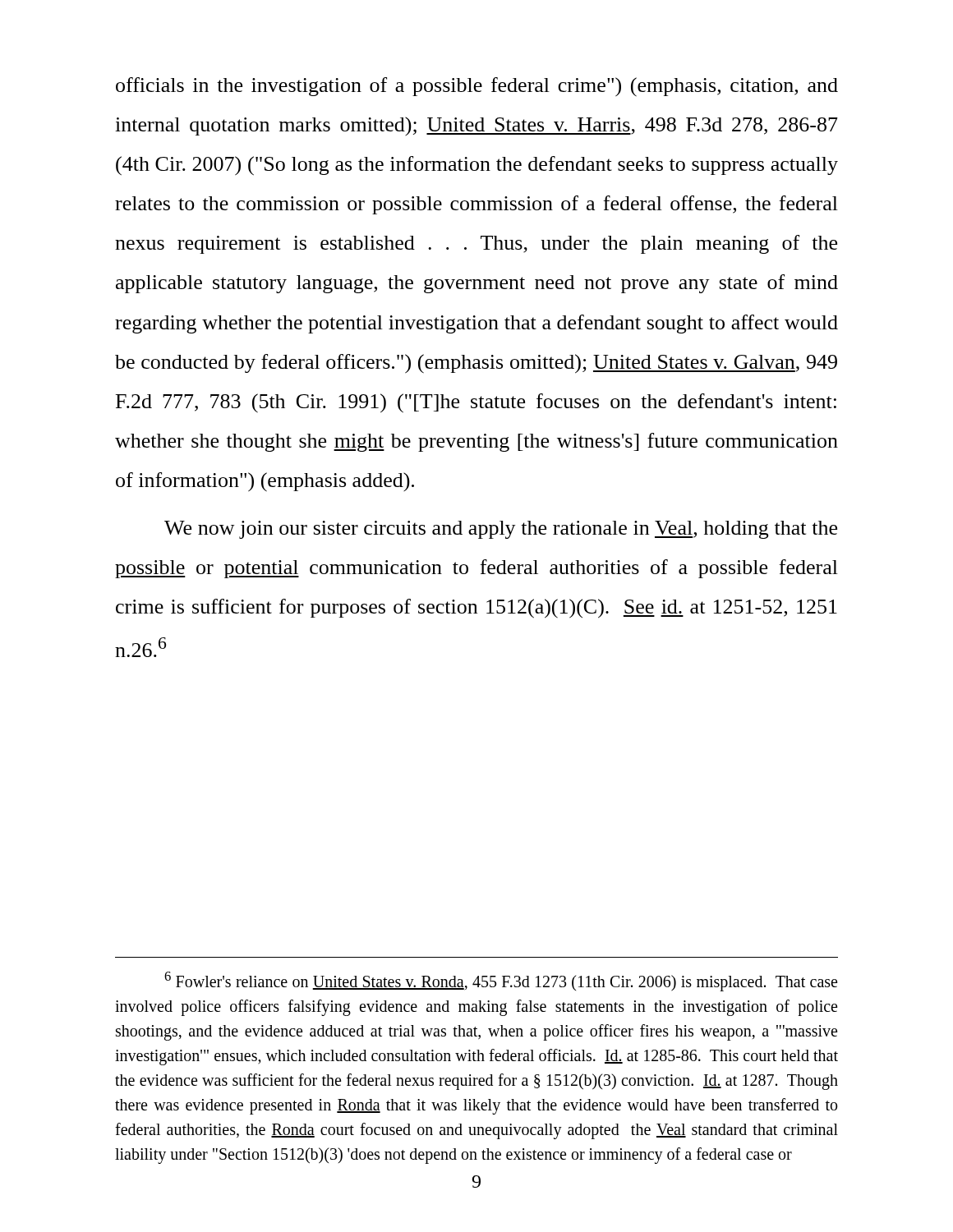The height and width of the screenshot is (1232, 953).
Task: Locate the footnote with the text "6 Fowler's reliance on United States v. Ronda,"
Action: (476, 1066)
